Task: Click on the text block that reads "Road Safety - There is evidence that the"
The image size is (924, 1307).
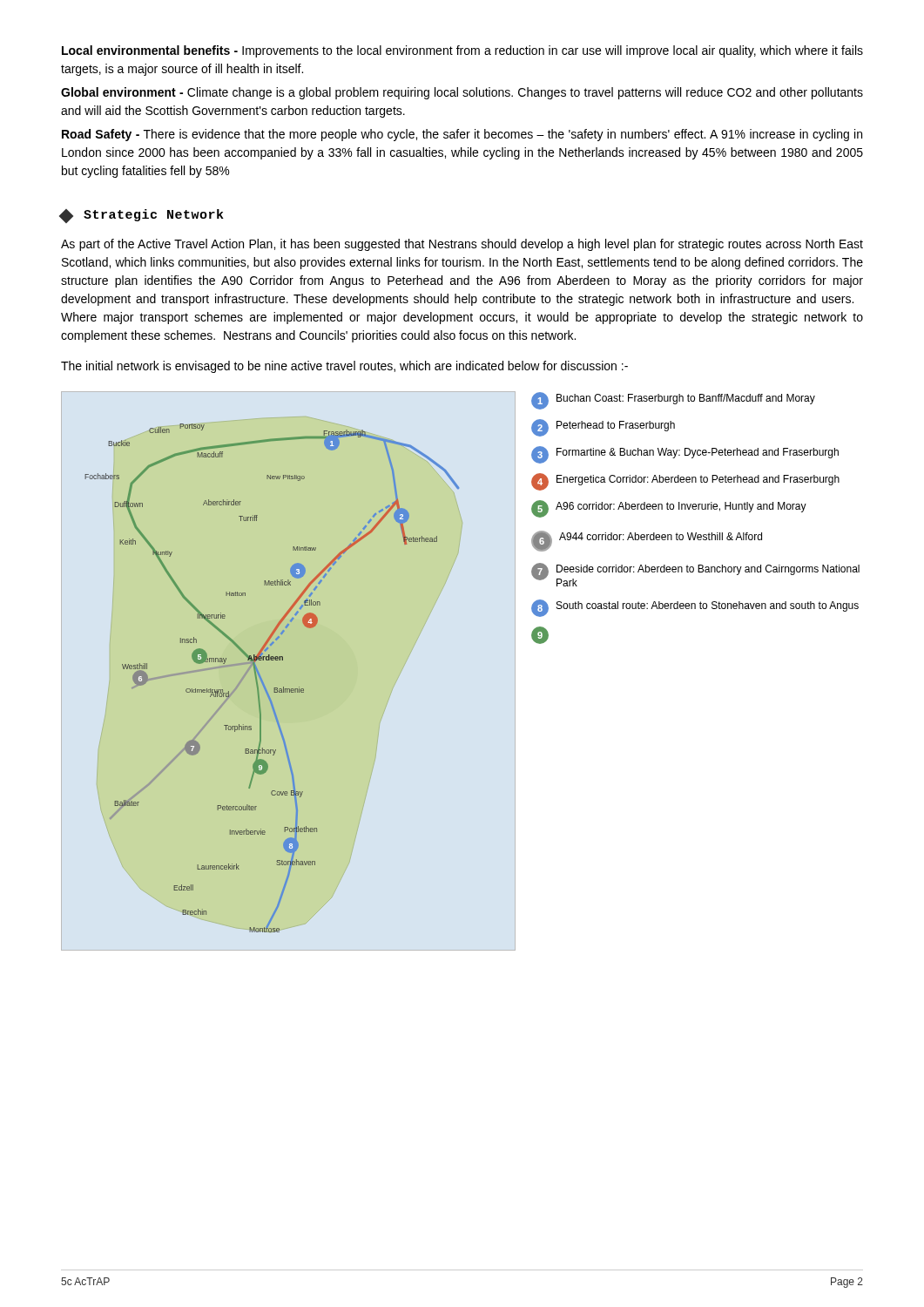Action: pyautogui.click(x=462, y=152)
